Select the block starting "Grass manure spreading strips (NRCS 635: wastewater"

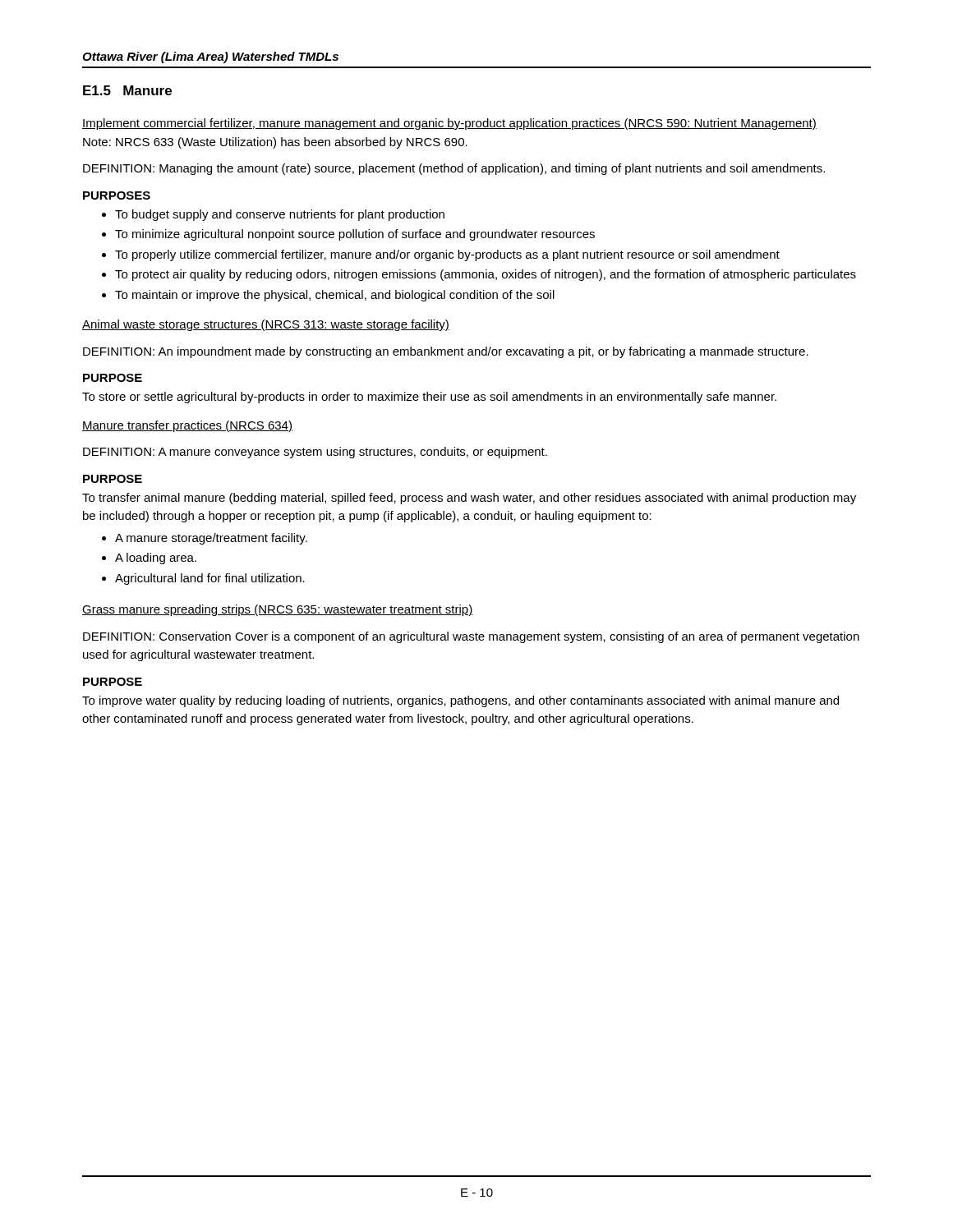pos(277,609)
